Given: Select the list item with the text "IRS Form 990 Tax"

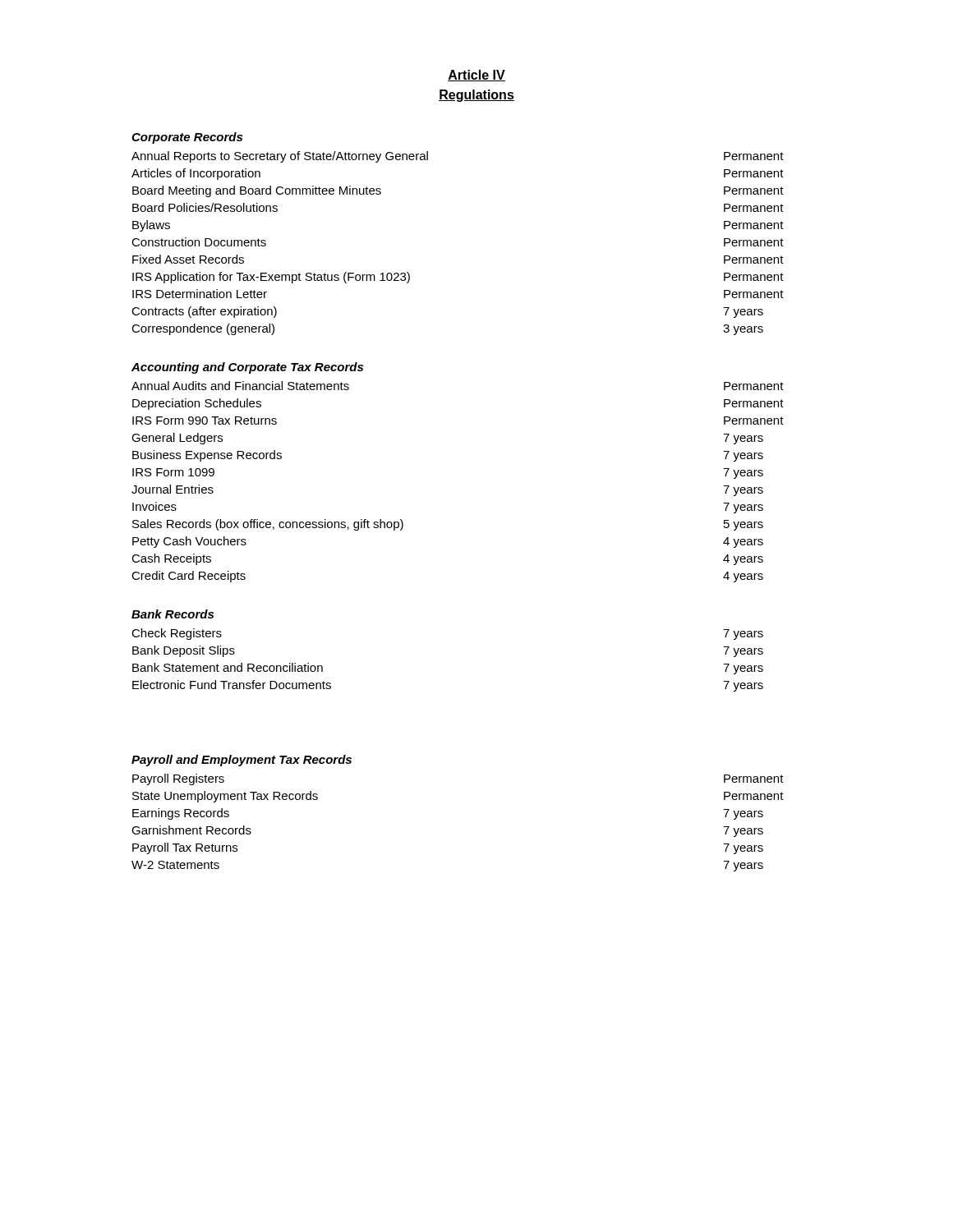Looking at the screenshot, I should click(x=201, y=420).
